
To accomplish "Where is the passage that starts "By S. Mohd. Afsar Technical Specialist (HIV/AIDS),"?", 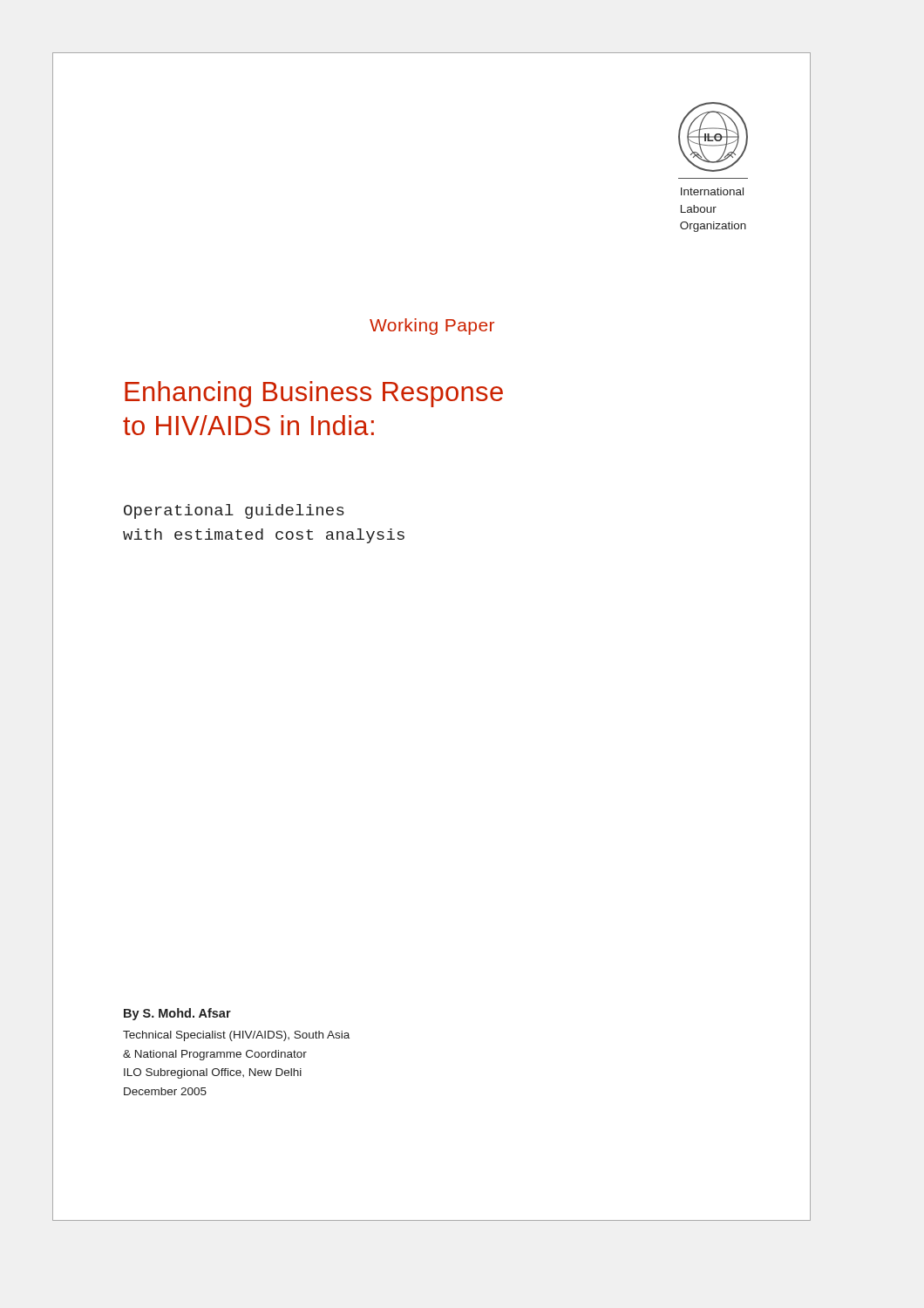I will point(177,1014).
